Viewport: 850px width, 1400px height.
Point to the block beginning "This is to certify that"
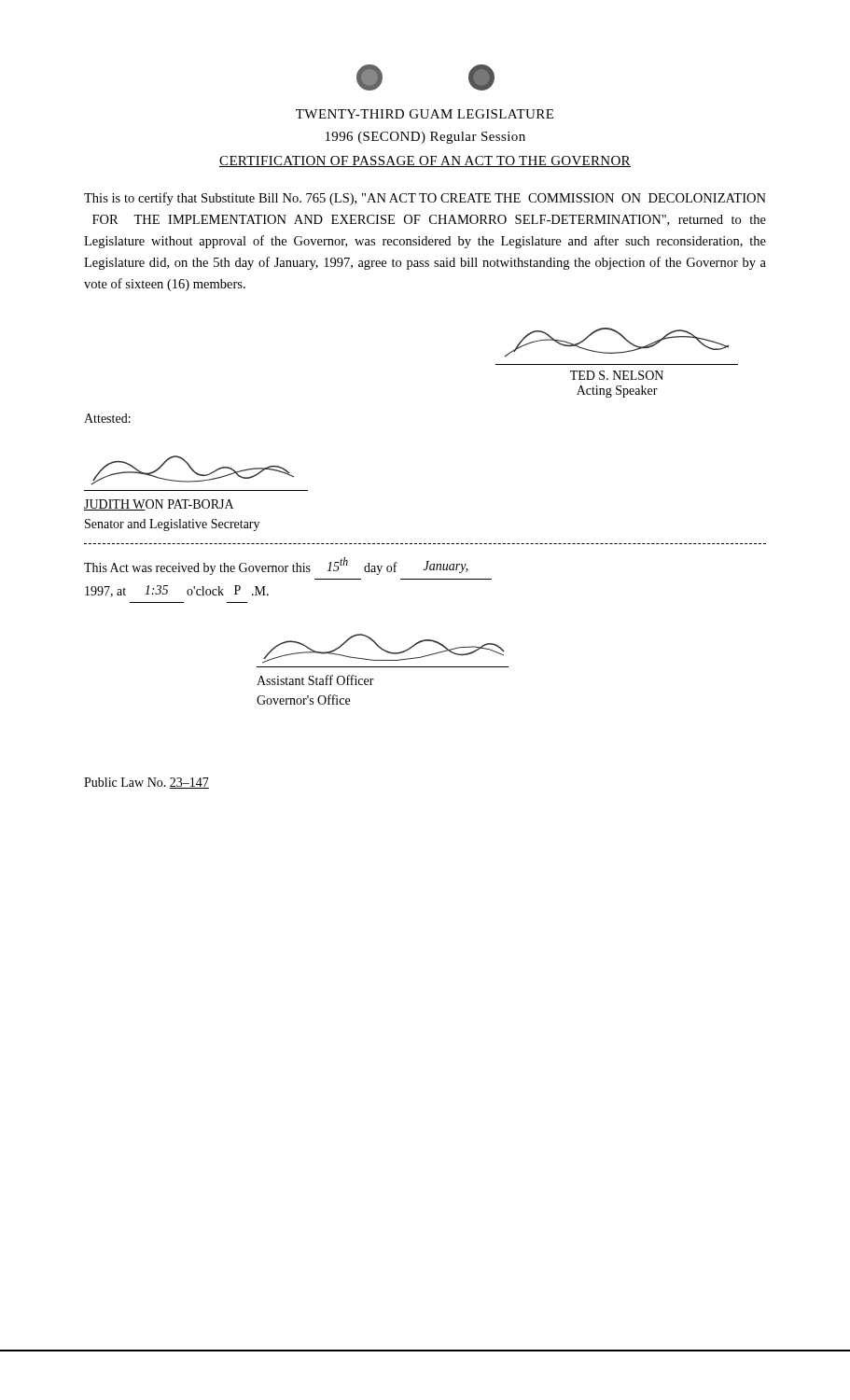pyautogui.click(x=425, y=241)
